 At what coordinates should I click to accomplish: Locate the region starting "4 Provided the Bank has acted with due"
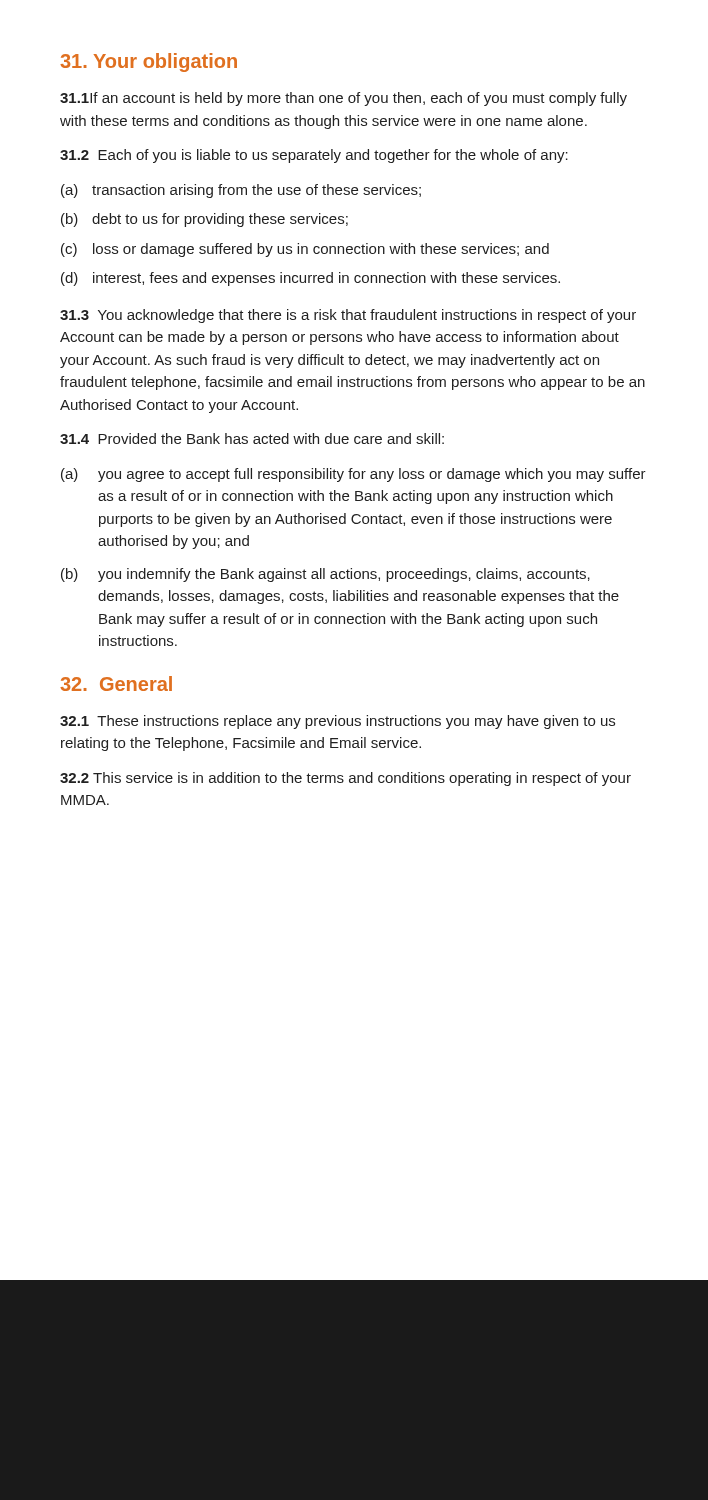[x=253, y=439]
